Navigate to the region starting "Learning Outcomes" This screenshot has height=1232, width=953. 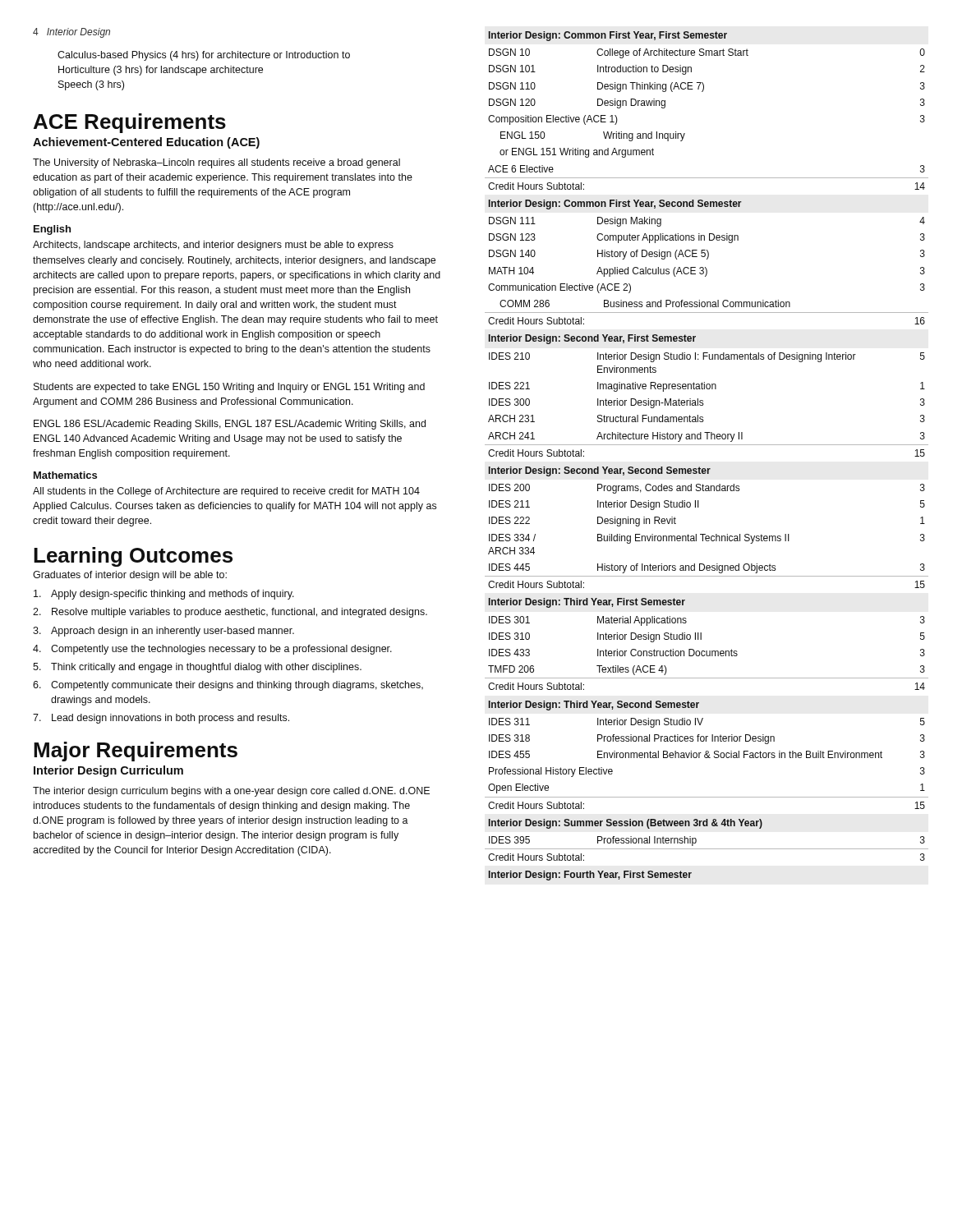coord(133,555)
